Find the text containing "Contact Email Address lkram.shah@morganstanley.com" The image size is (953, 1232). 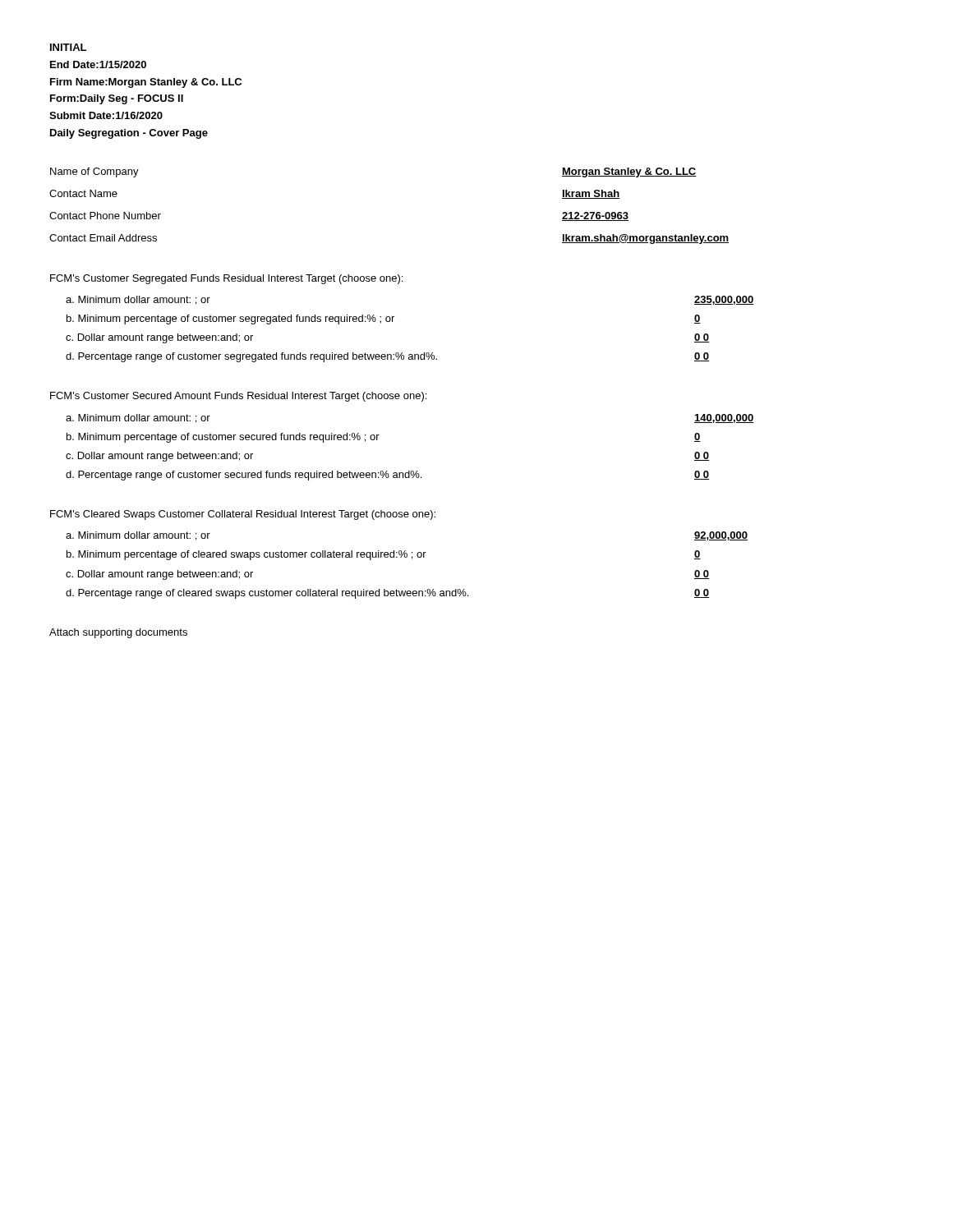101,239
